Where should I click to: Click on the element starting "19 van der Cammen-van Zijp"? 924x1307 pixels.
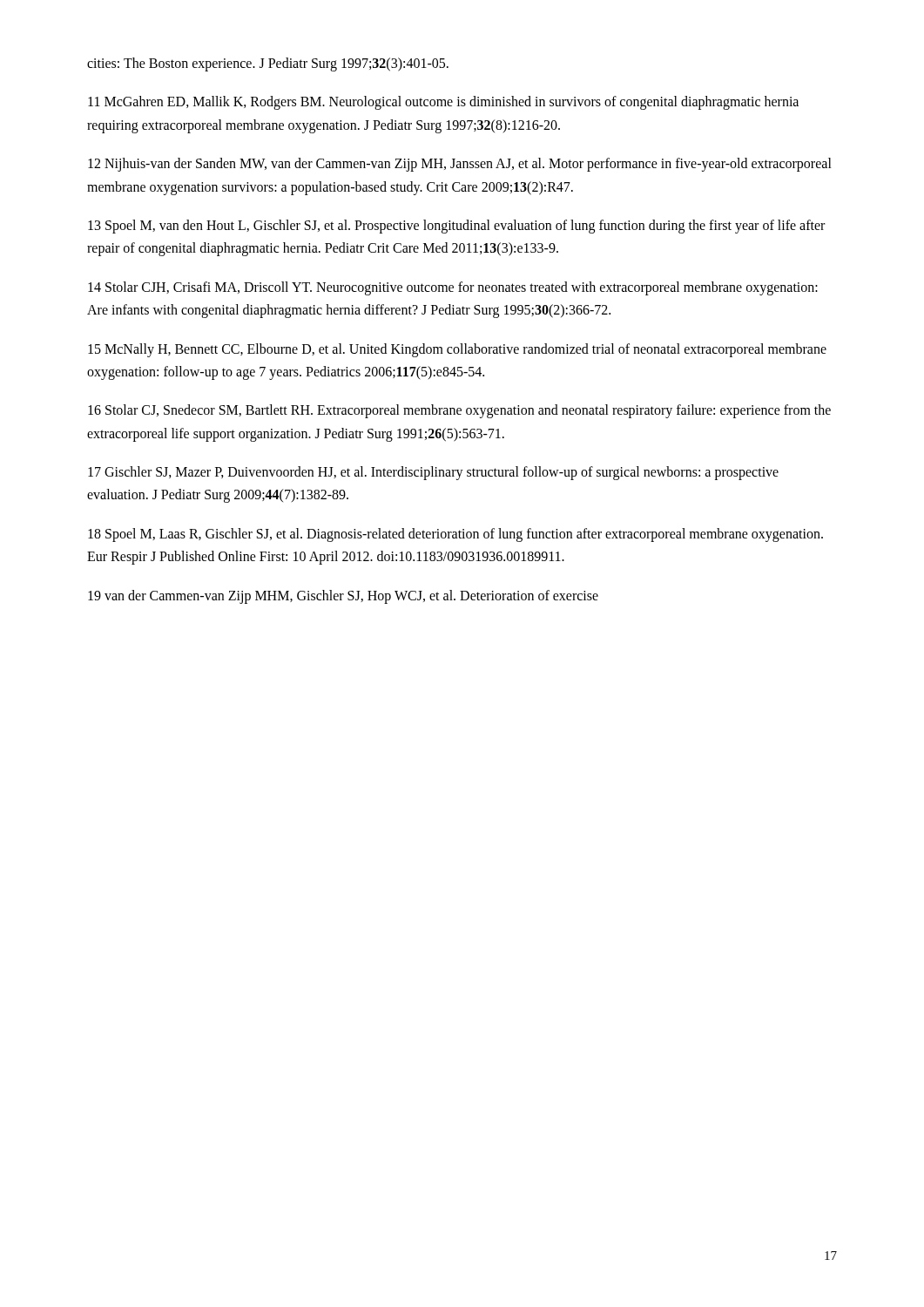coord(343,595)
